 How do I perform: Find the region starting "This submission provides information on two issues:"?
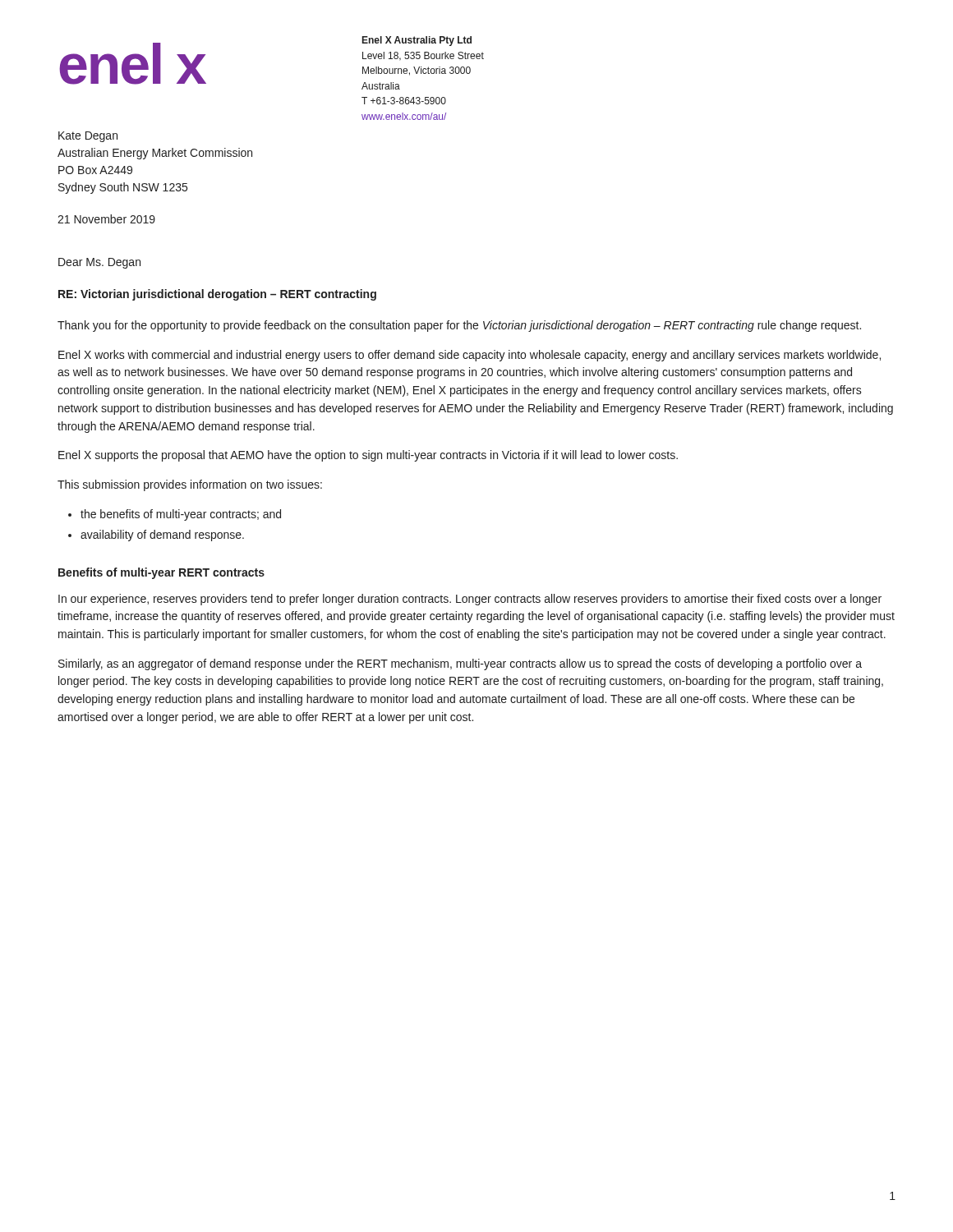pos(190,484)
